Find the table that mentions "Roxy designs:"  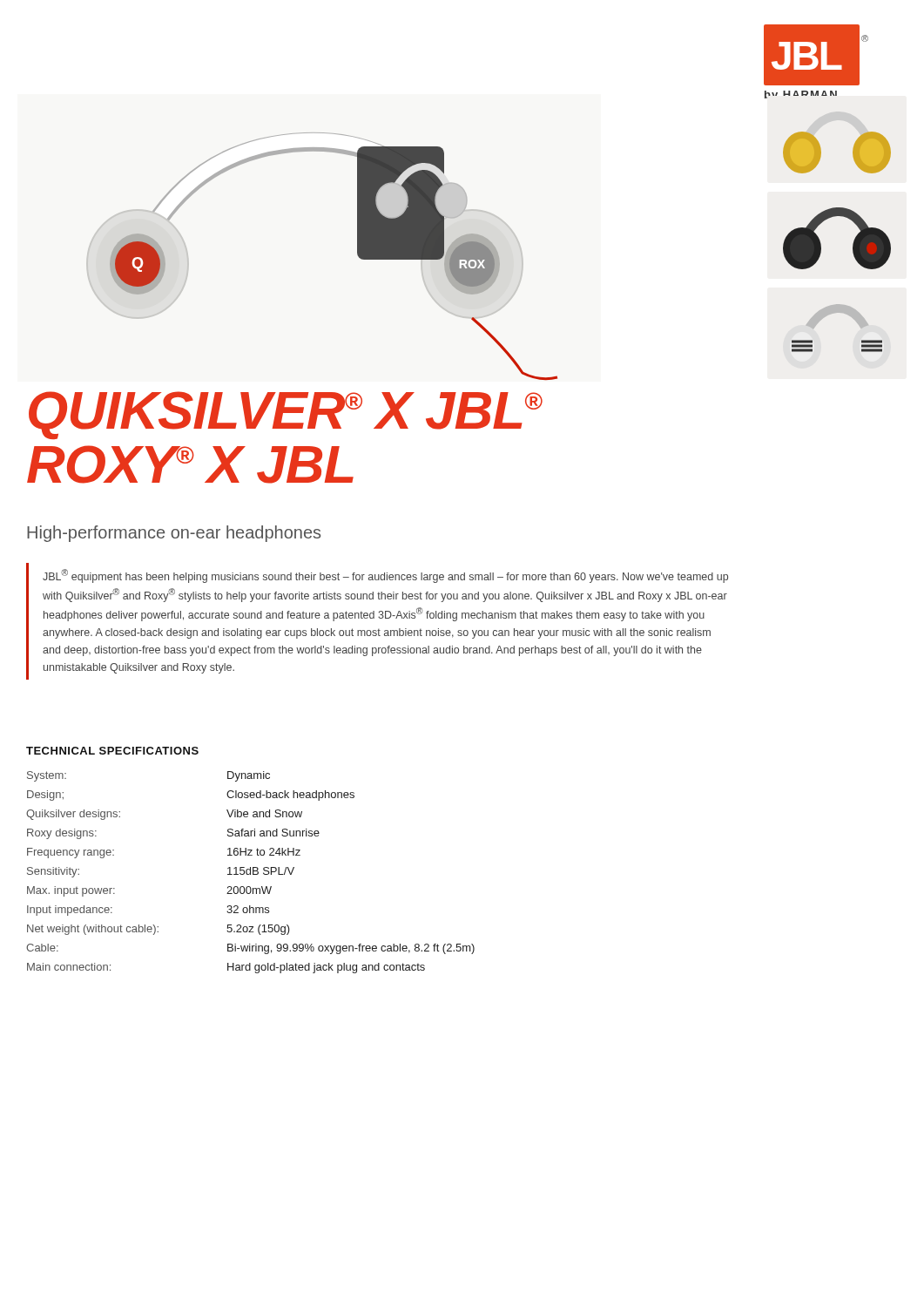(383, 870)
